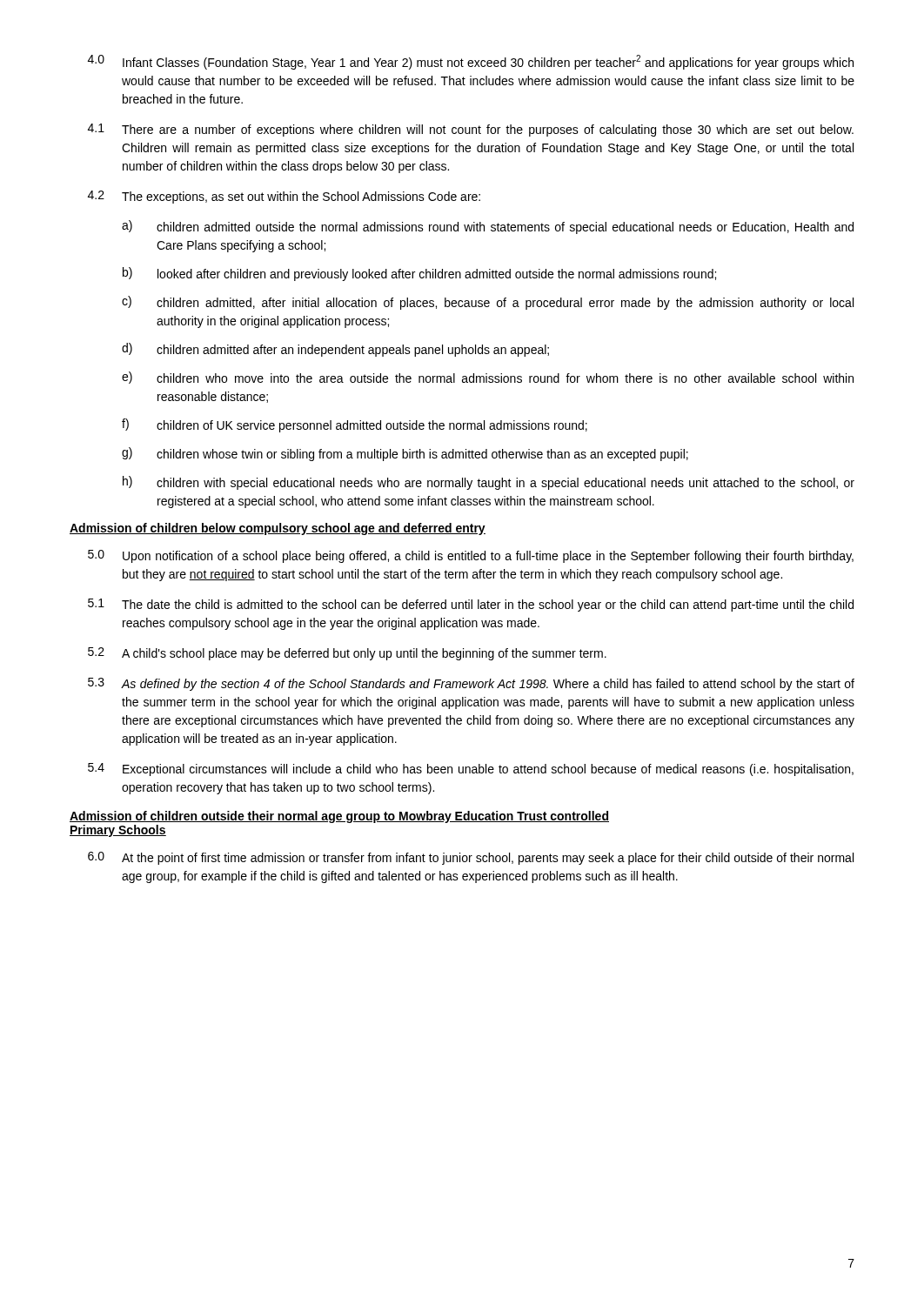Navigate to the region starting "Admission of children outside"

tap(339, 823)
